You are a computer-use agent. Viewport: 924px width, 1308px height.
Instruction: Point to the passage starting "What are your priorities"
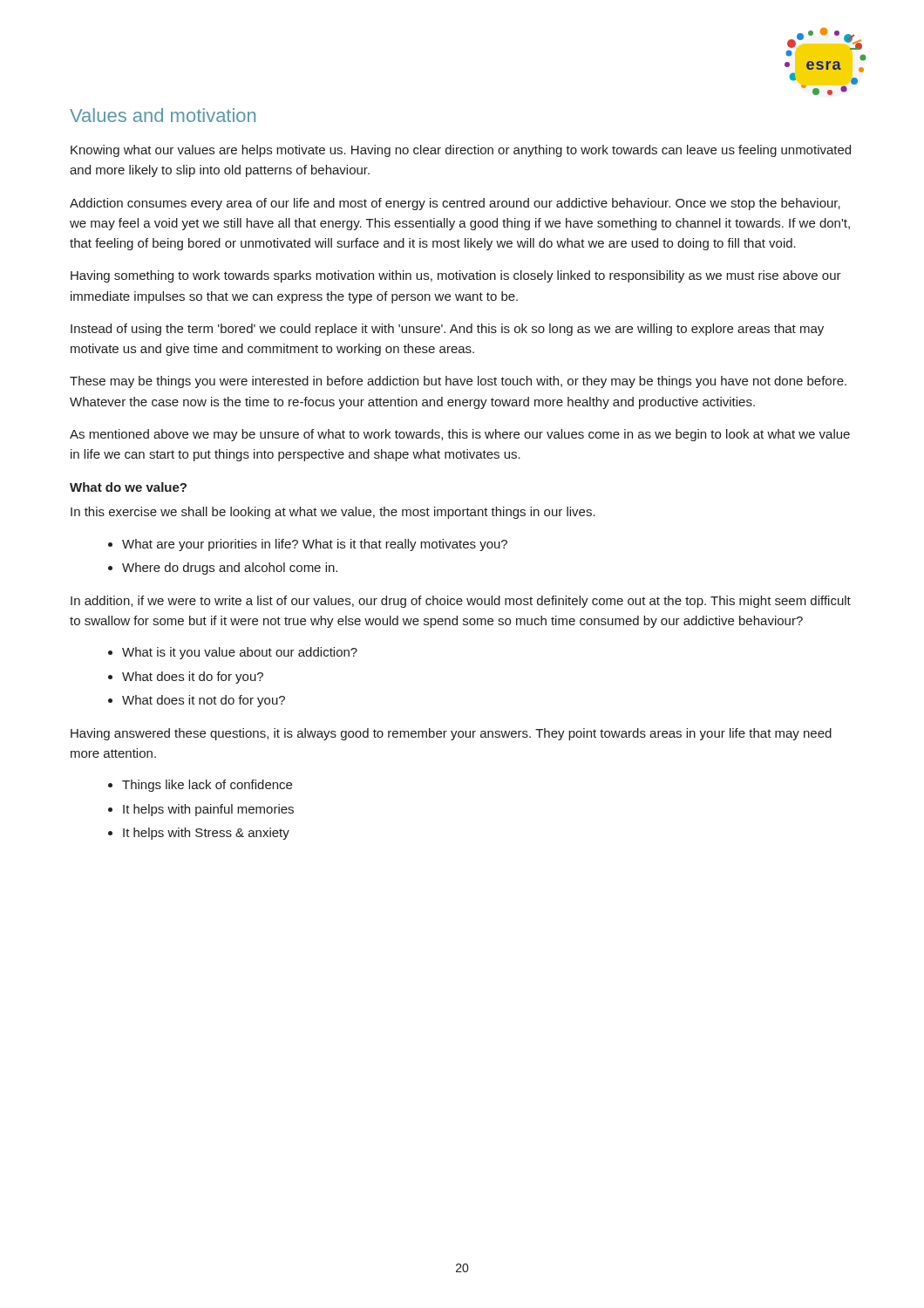click(488, 556)
